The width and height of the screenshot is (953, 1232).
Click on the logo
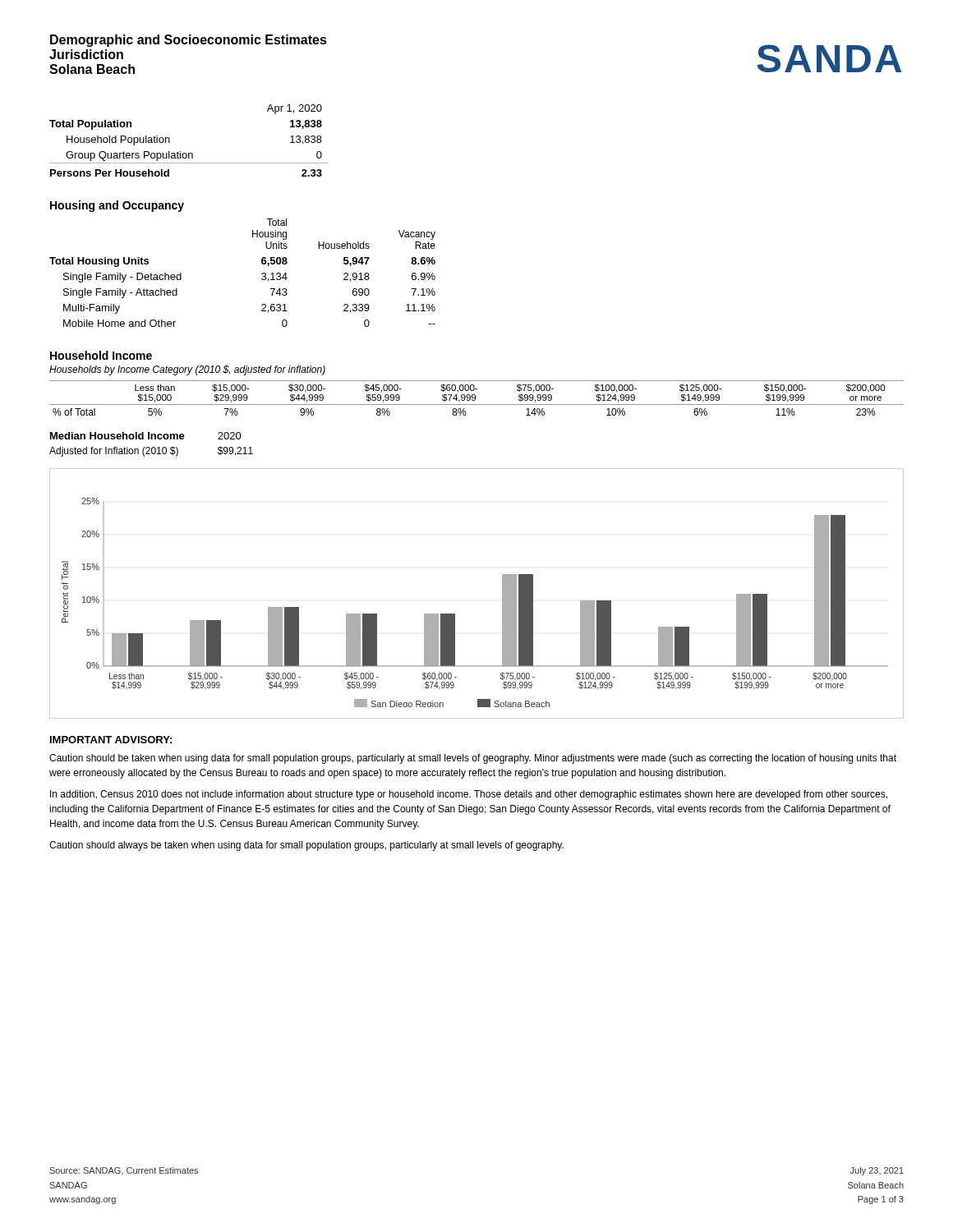(830, 59)
